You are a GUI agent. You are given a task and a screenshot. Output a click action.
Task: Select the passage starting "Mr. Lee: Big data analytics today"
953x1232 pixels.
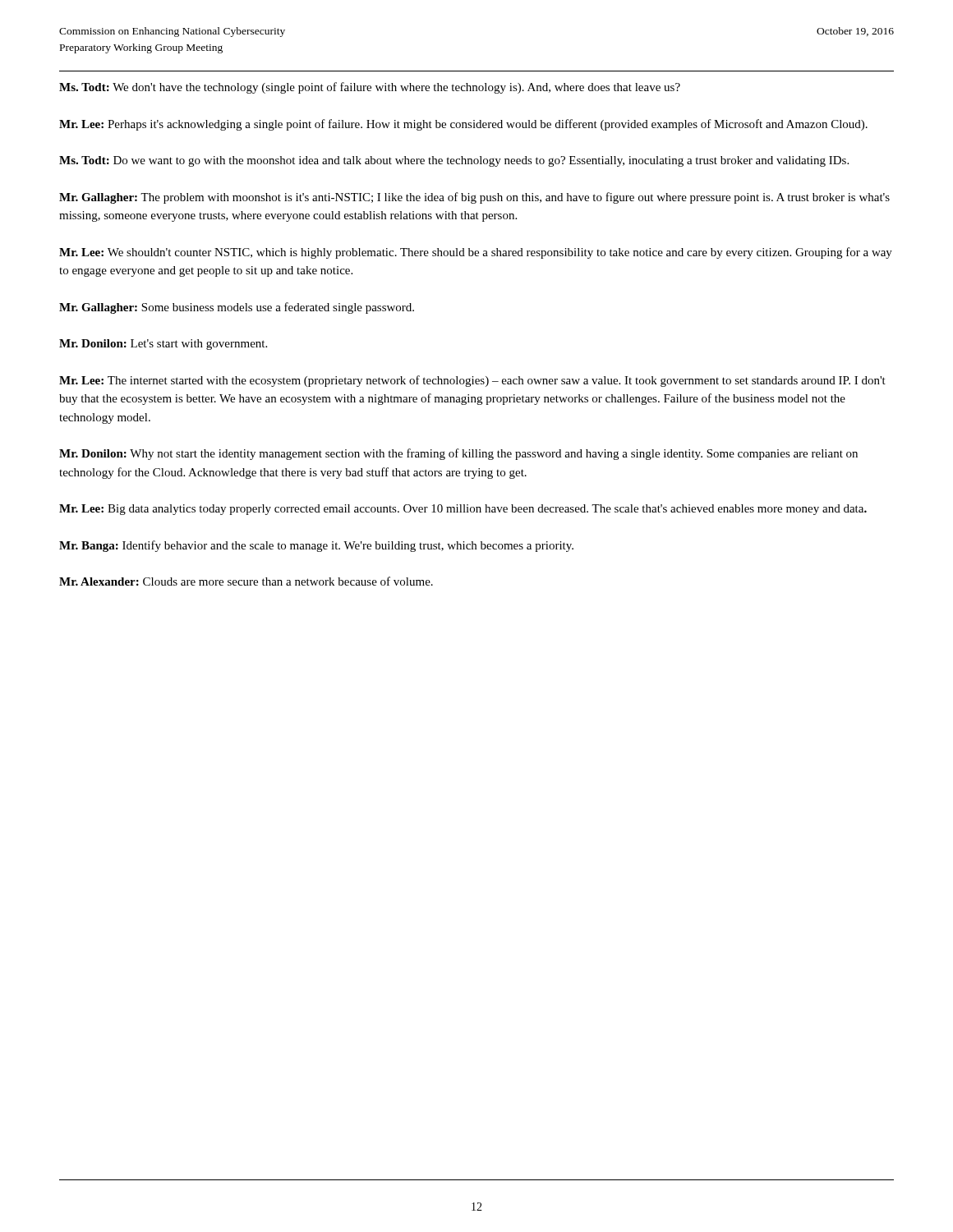[x=463, y=508]
